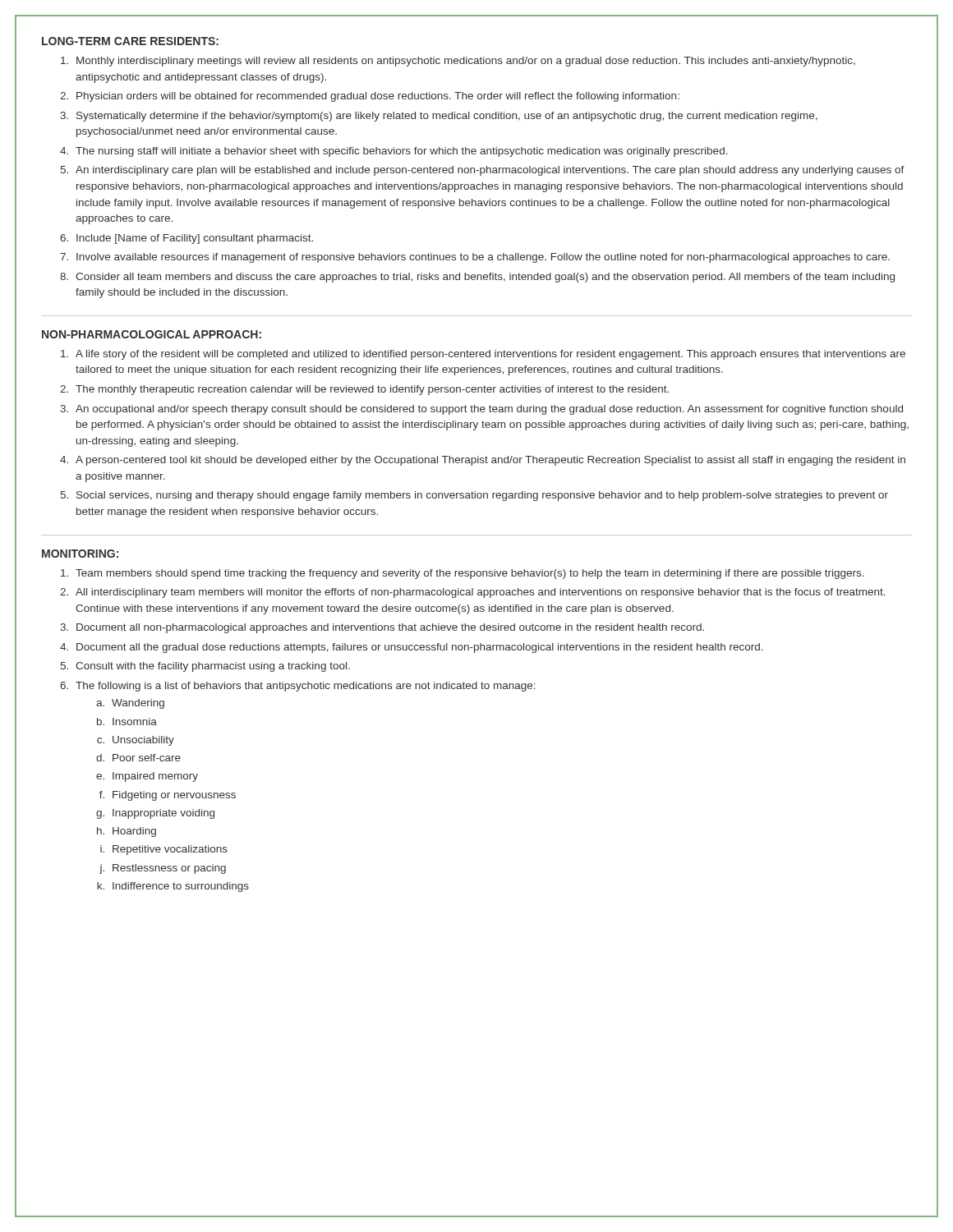Screen dimensions: 1232x953
Task: Find the block starting "NON-PHARMACOLOGICAL APPROACH:"
Action: coord(152,334)
